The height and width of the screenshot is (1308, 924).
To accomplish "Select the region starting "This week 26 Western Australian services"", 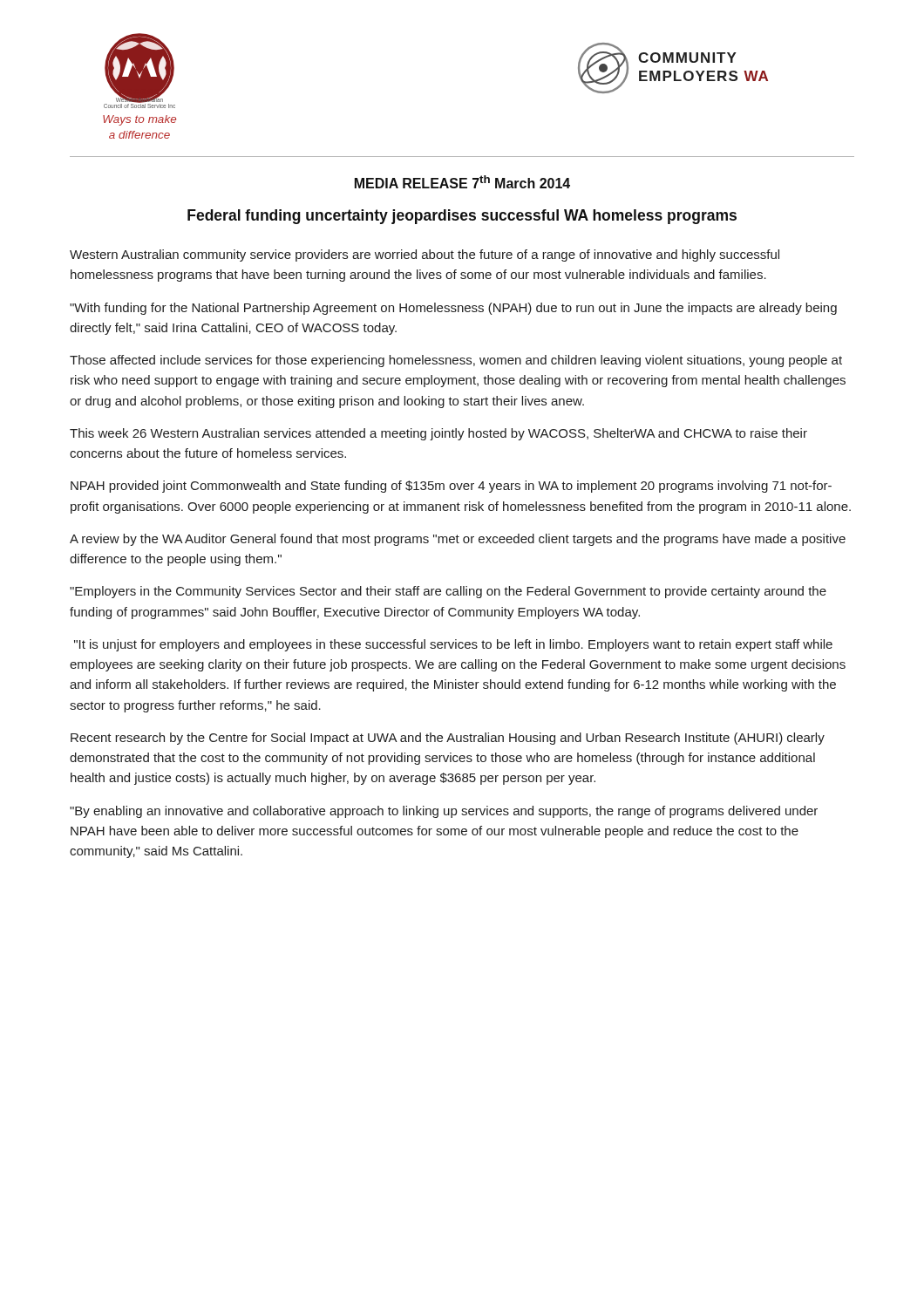I will click(x=438, y=443).
